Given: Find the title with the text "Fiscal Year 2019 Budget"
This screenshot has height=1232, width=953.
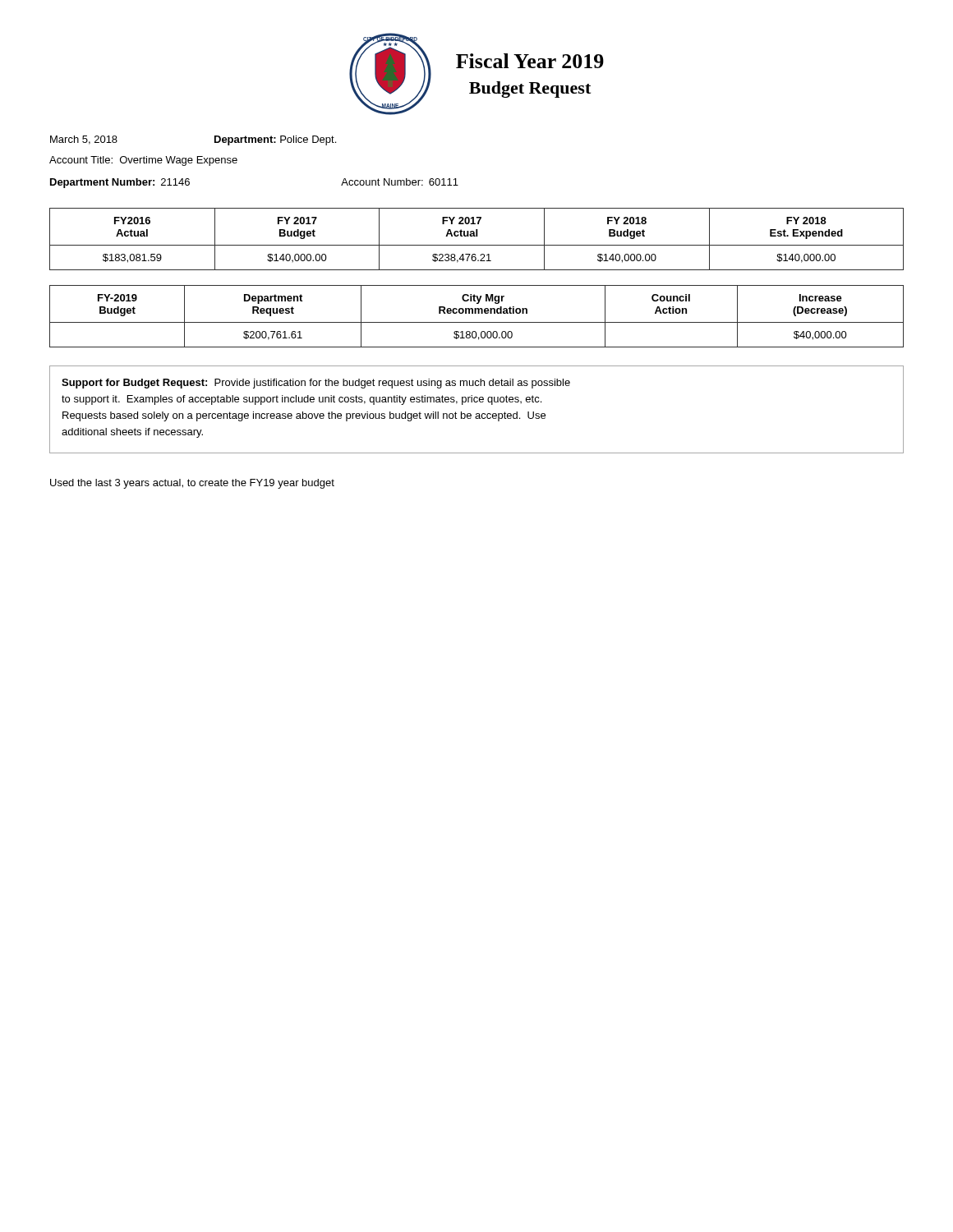Looking at the screenshot, I should (530, 74).
